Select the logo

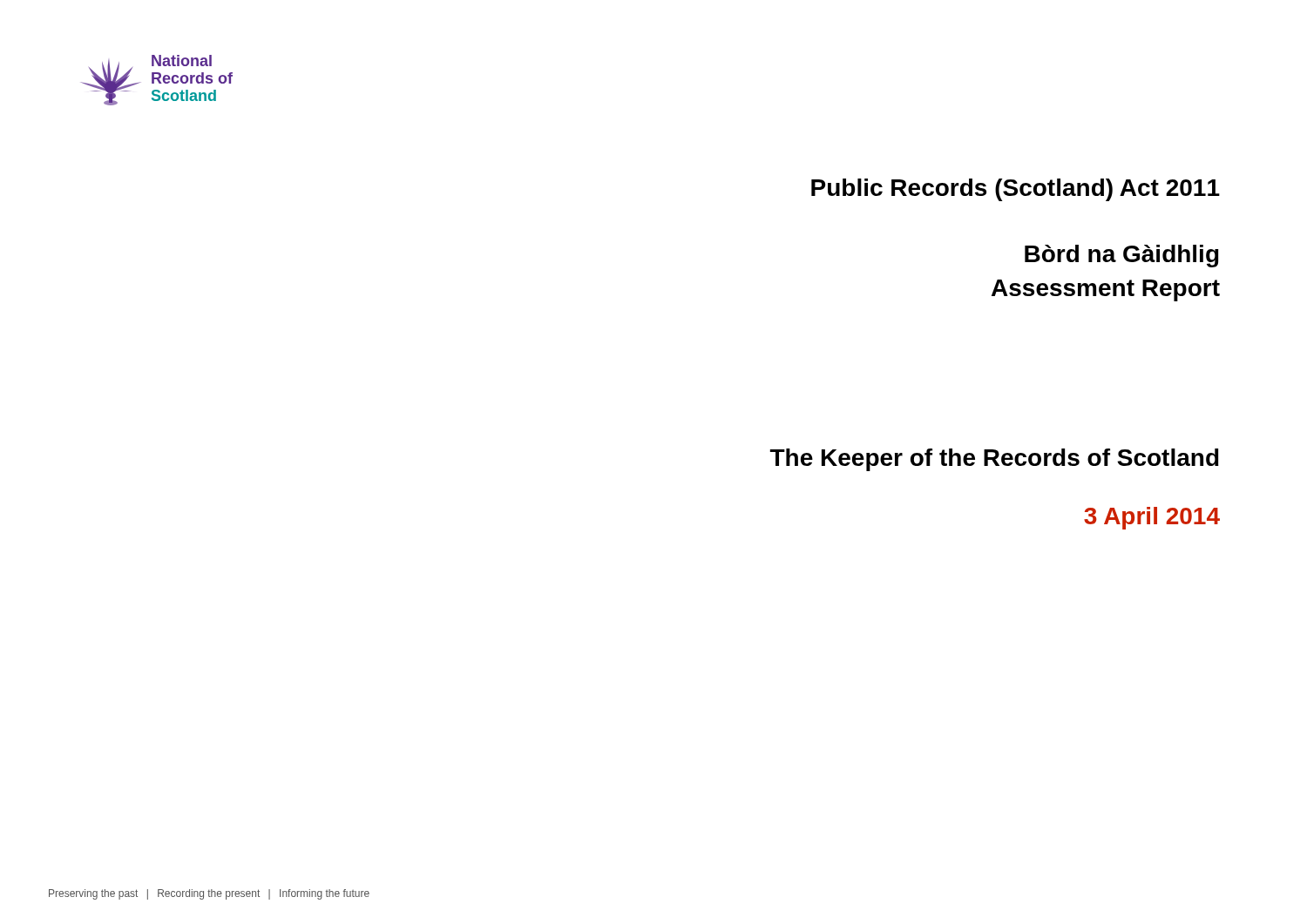pyautogui.click(x=148, y=74)
